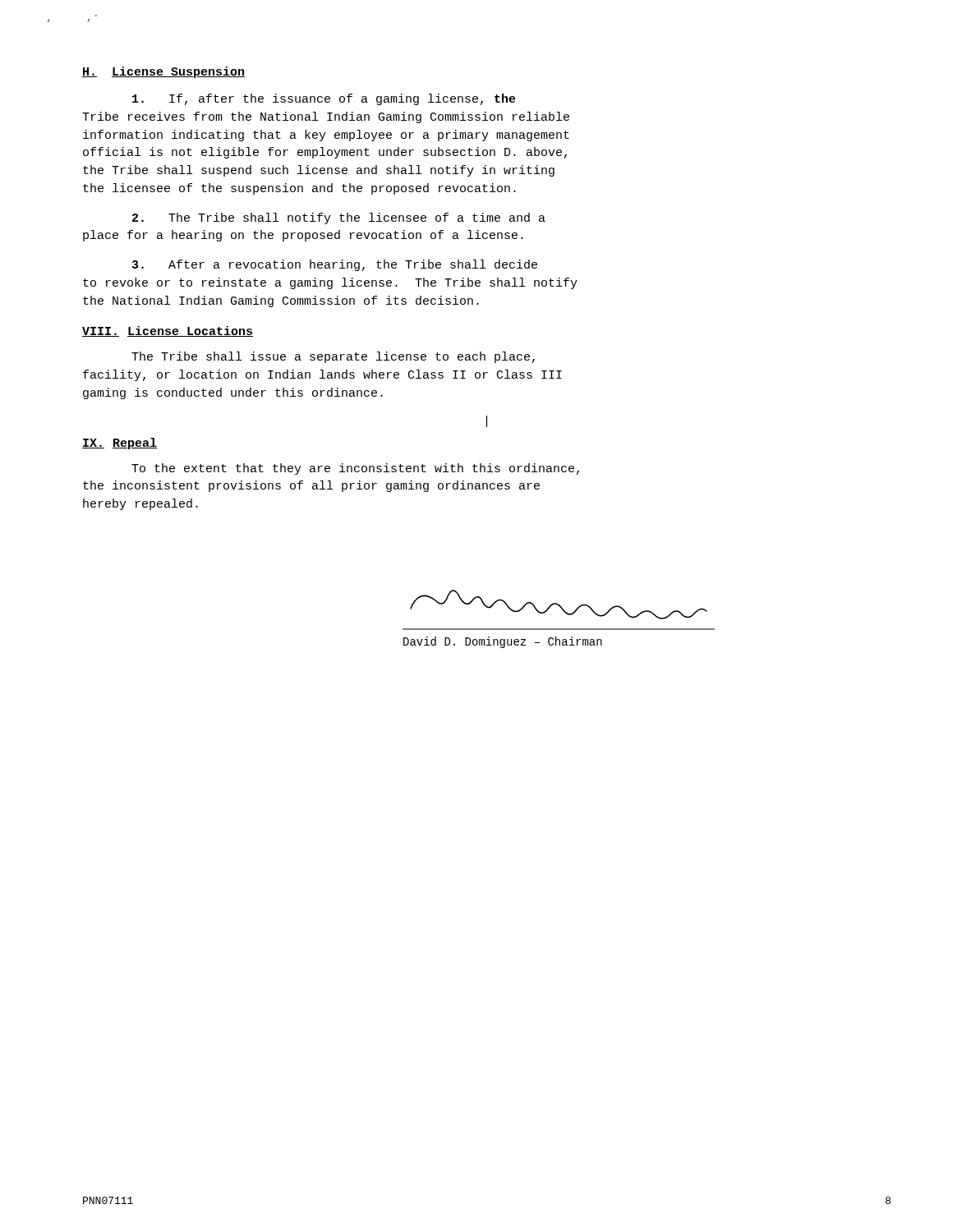
Task: Find the text starting "After a revocation hearing, the Tribe"
Action: coord(330,284)
